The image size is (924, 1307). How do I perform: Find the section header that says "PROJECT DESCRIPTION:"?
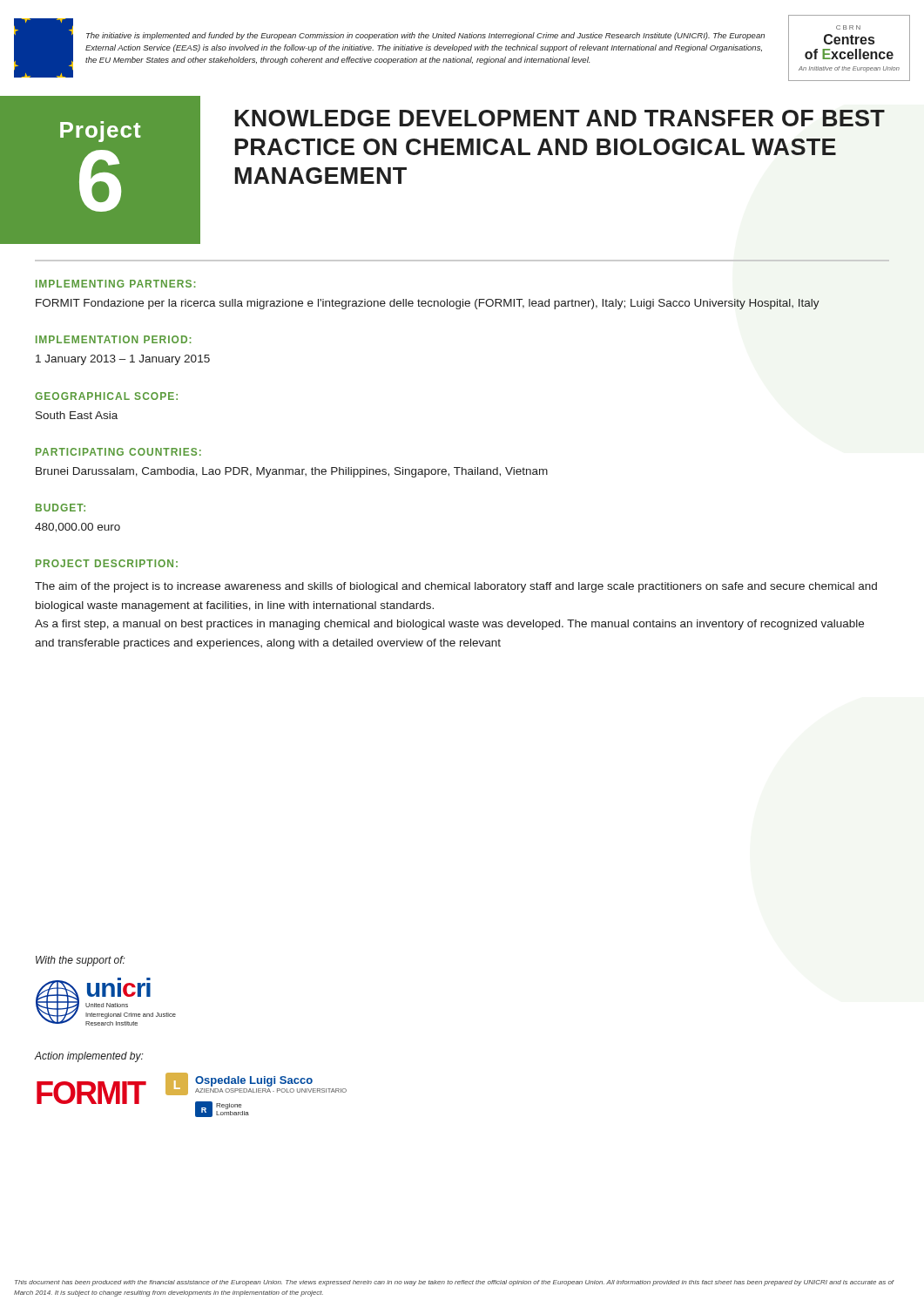tap(107, 564)
